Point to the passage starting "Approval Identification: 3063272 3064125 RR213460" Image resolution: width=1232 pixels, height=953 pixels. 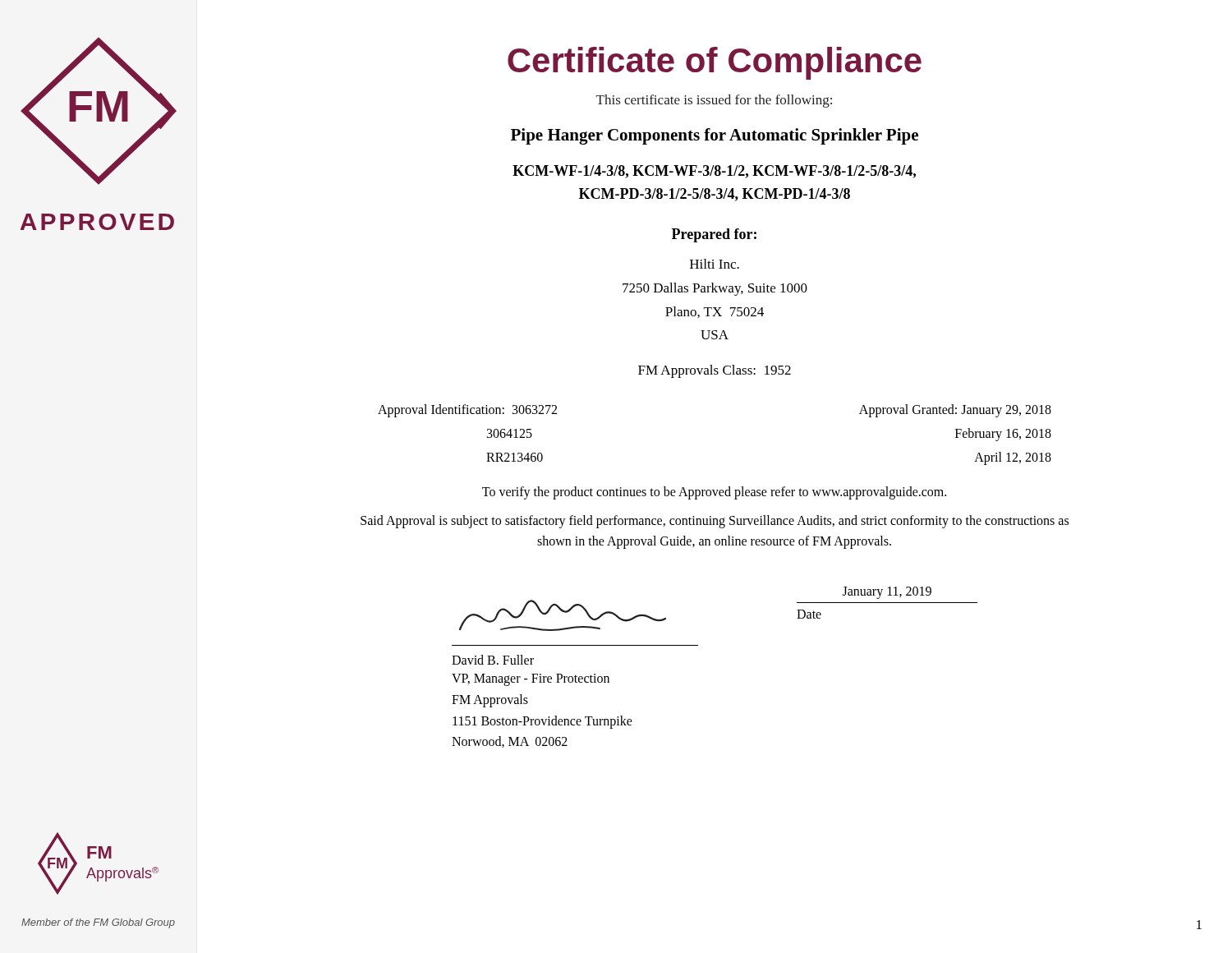471,410
